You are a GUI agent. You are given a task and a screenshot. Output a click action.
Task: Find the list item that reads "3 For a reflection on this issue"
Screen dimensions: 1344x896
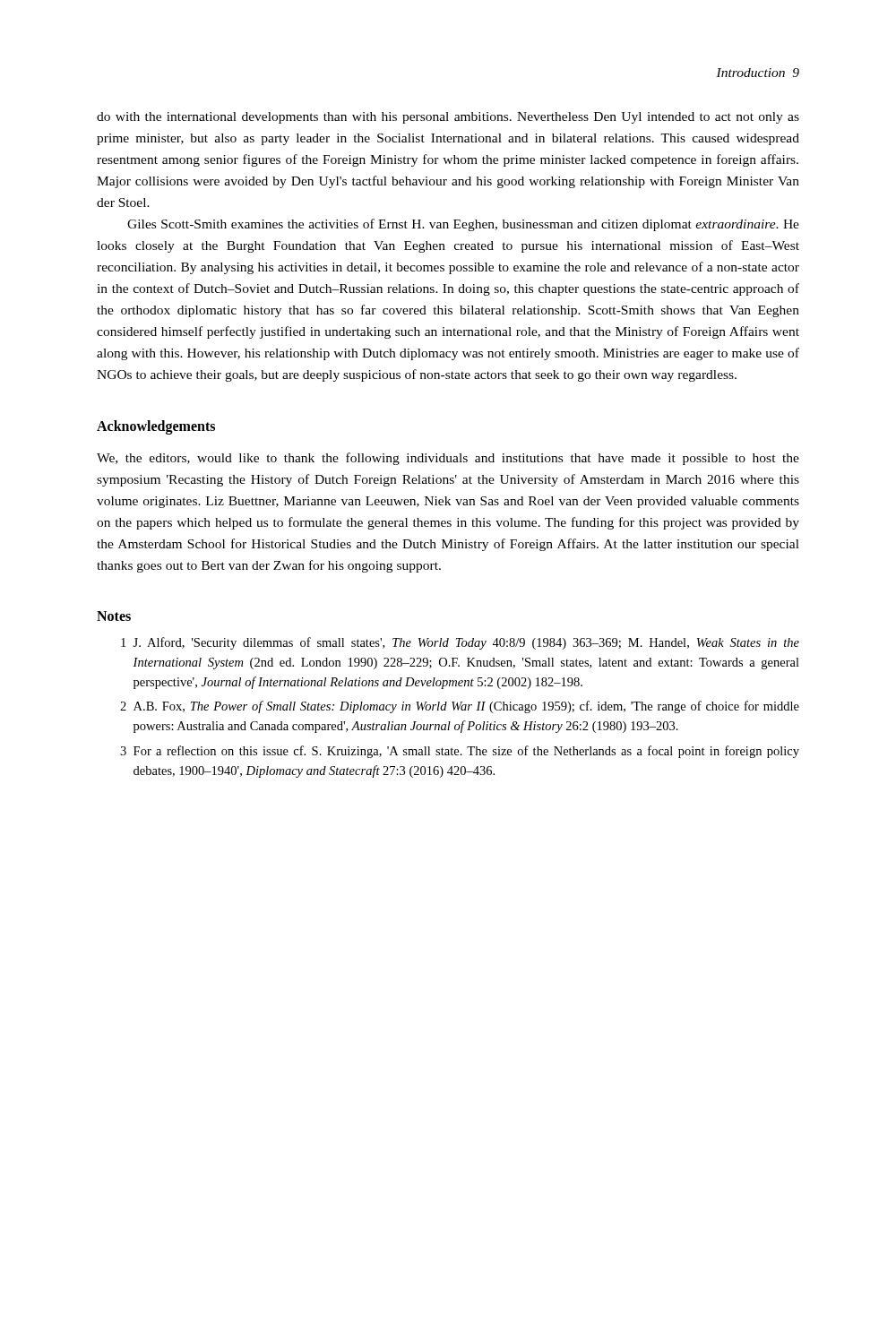(x=448, y=761)
